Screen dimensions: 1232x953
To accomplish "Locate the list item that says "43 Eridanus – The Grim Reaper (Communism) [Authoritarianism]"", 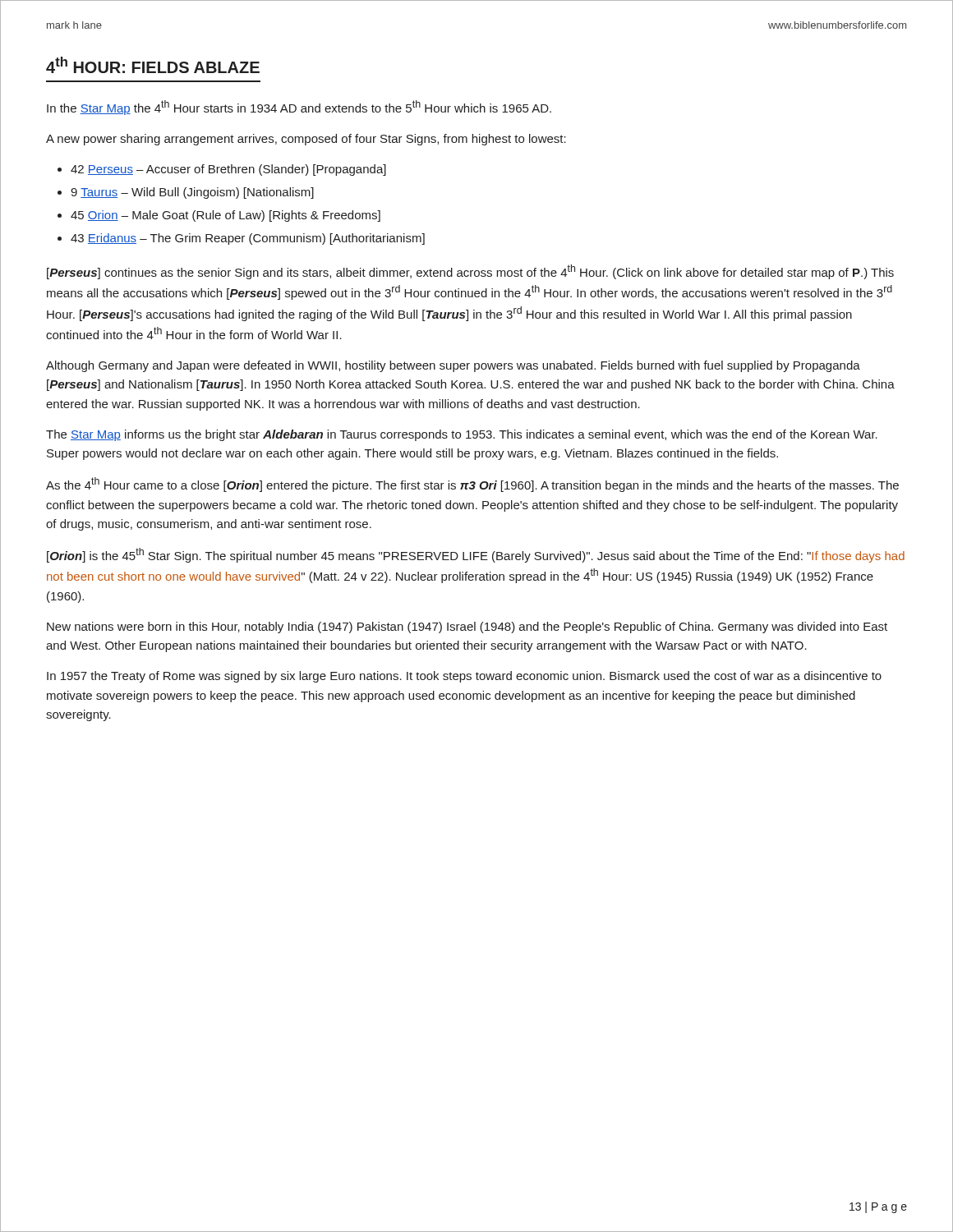I will pyautogui.click(x=248, y=238).
